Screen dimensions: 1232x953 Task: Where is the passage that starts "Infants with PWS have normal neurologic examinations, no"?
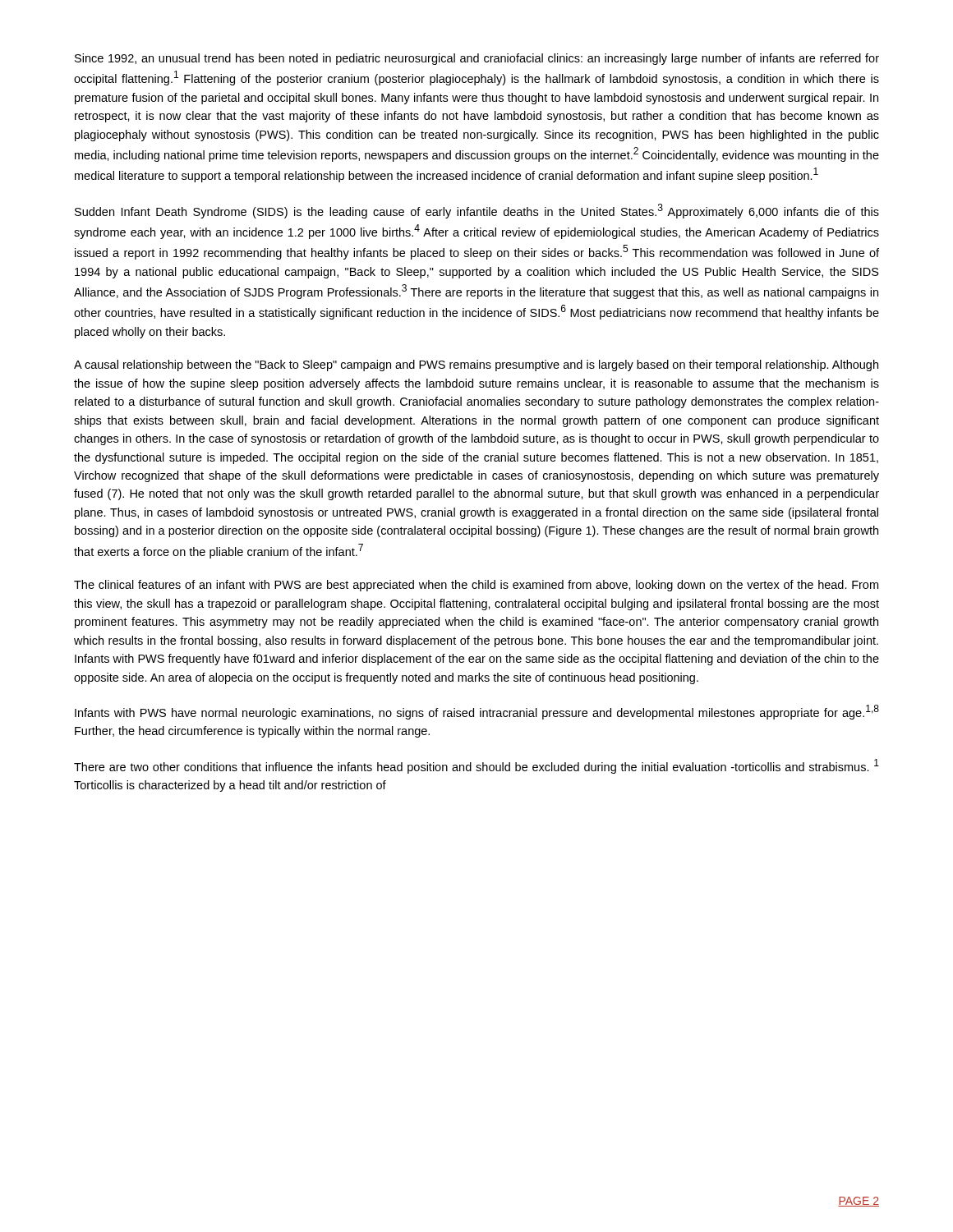[476, 720]
